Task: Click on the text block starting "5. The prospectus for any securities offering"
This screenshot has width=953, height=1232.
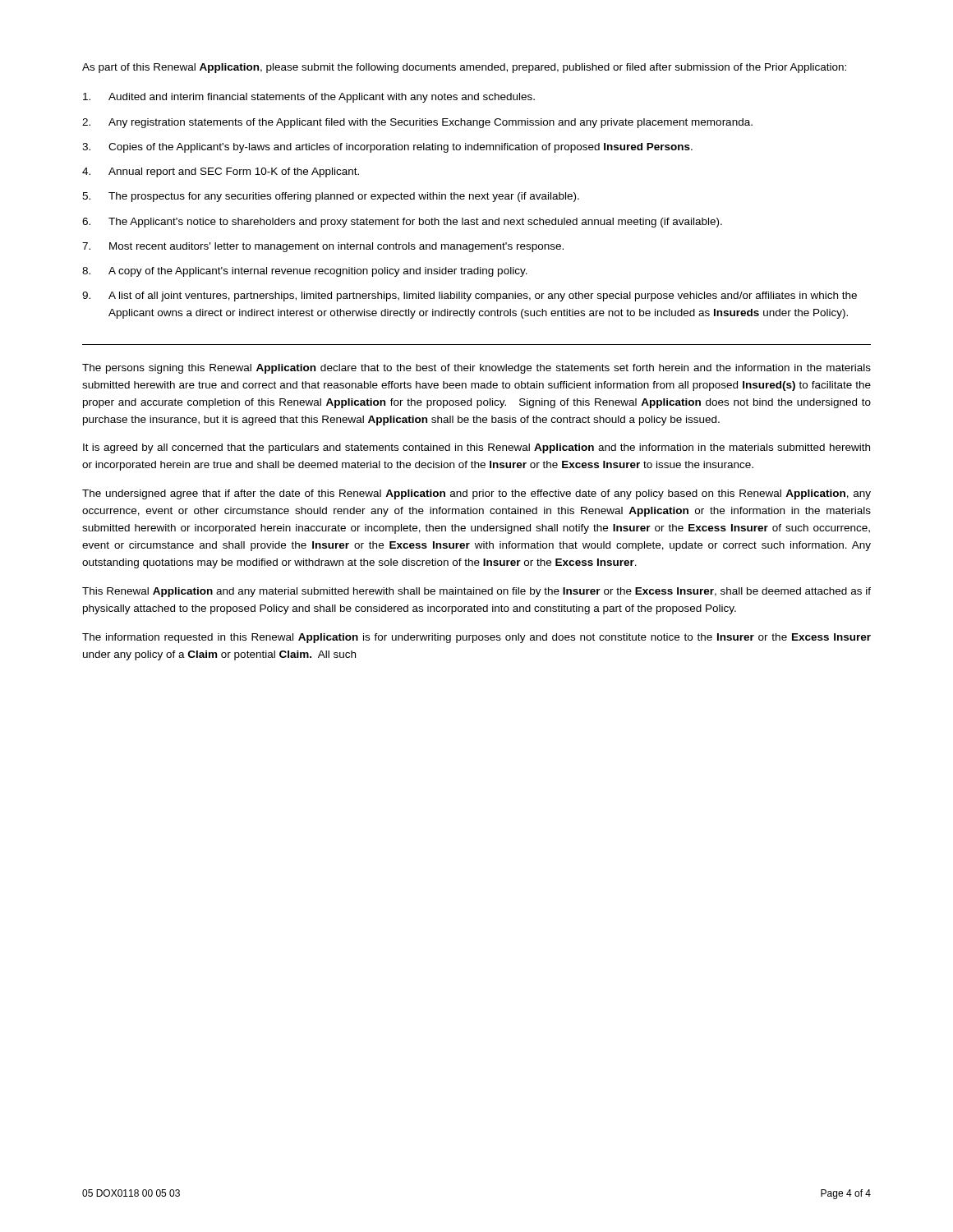Action: pyautogui.click(x=476, y=197)
